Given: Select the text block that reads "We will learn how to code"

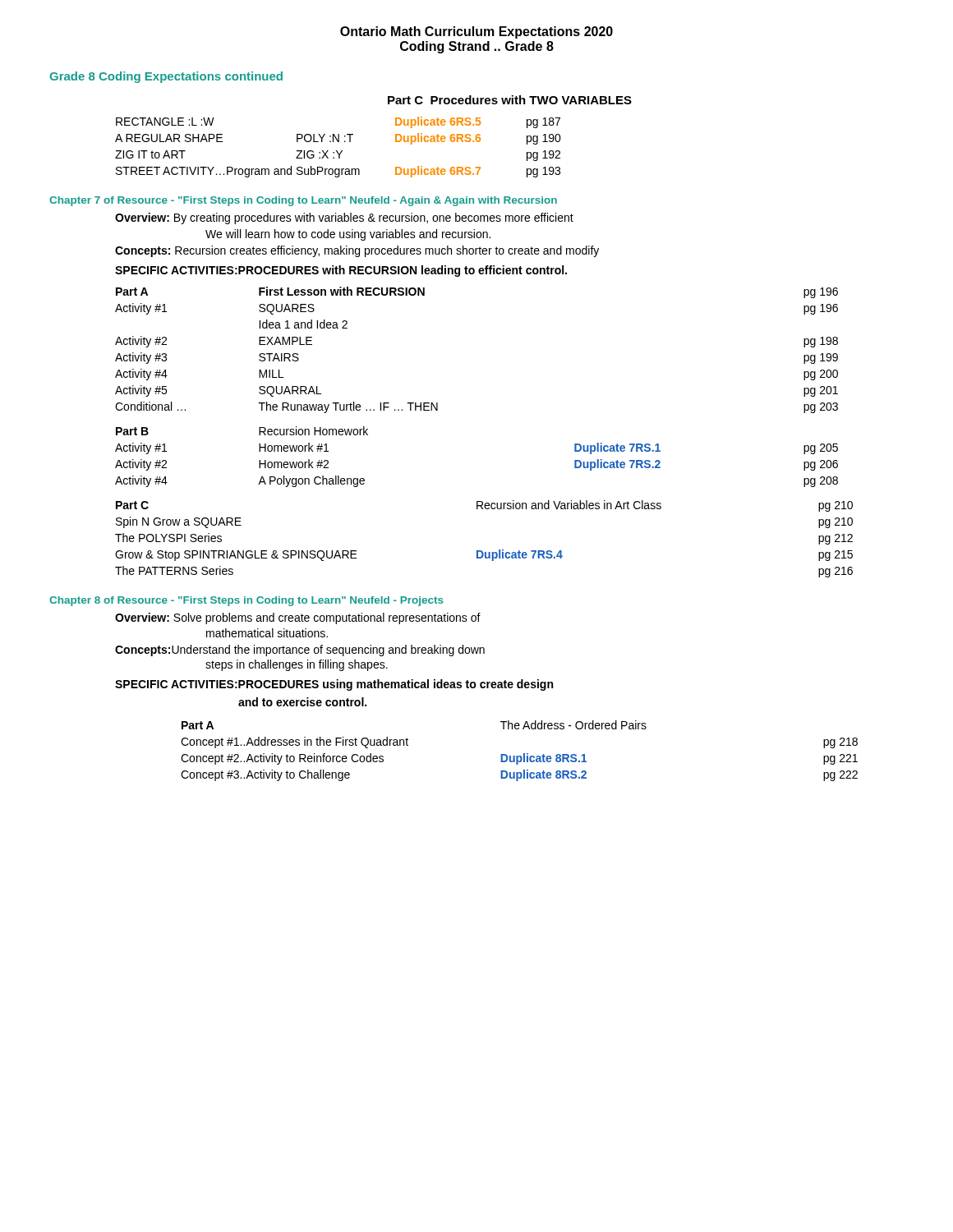Looking at the screenshot, I should 348,234.
